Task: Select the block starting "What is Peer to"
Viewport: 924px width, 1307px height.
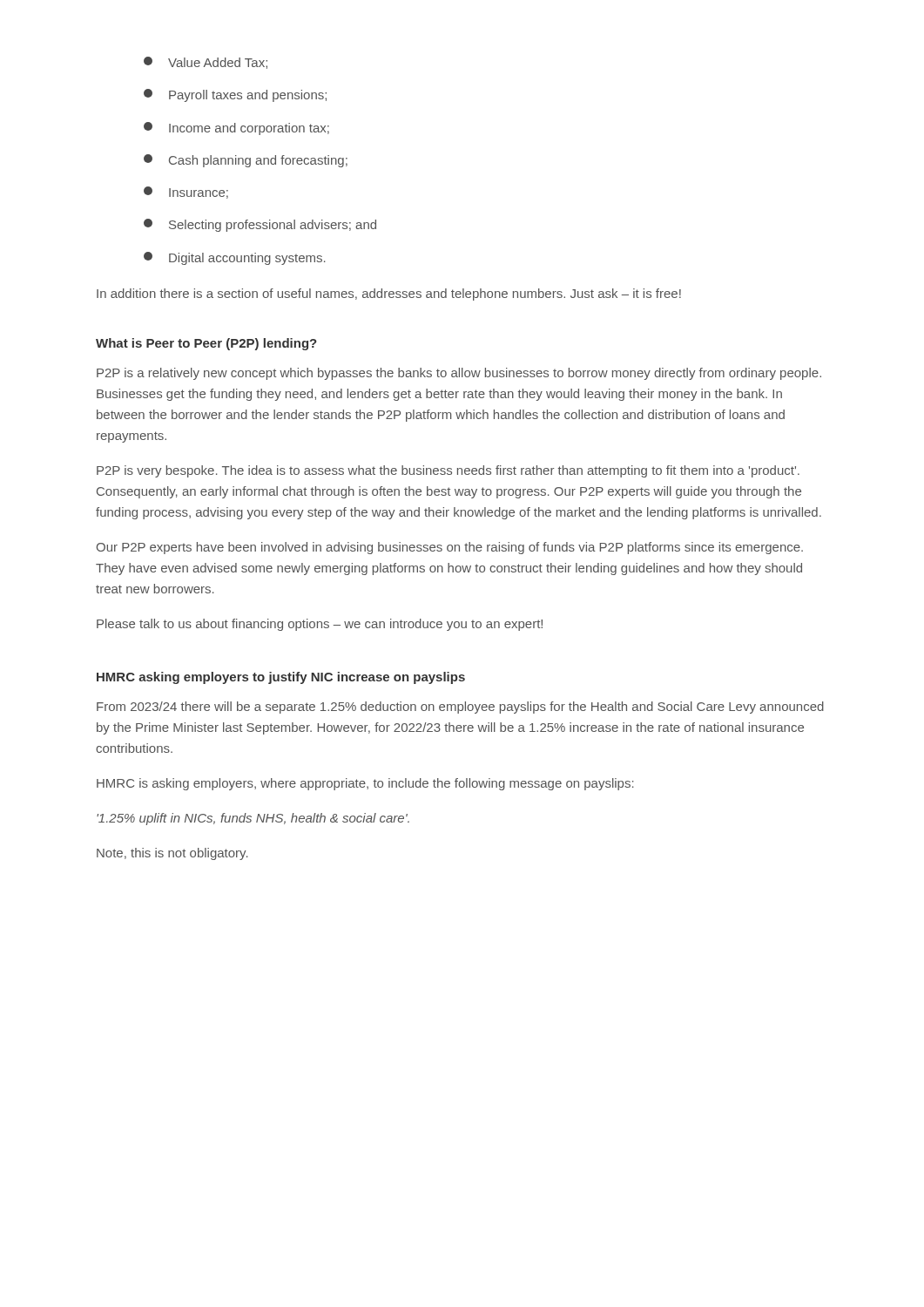Action: point(207,343)
